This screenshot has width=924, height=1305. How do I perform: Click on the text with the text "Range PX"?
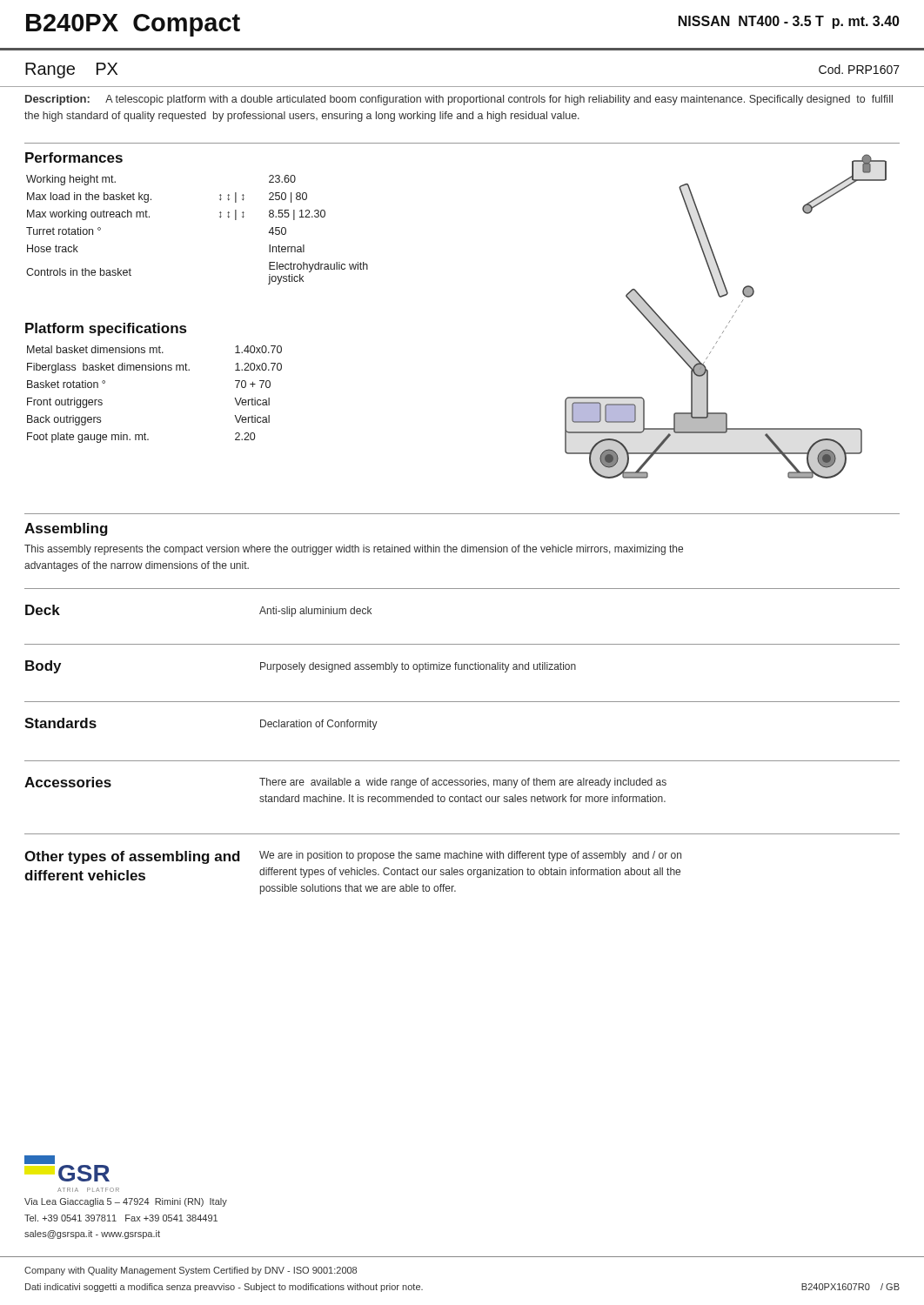point(71,69)
